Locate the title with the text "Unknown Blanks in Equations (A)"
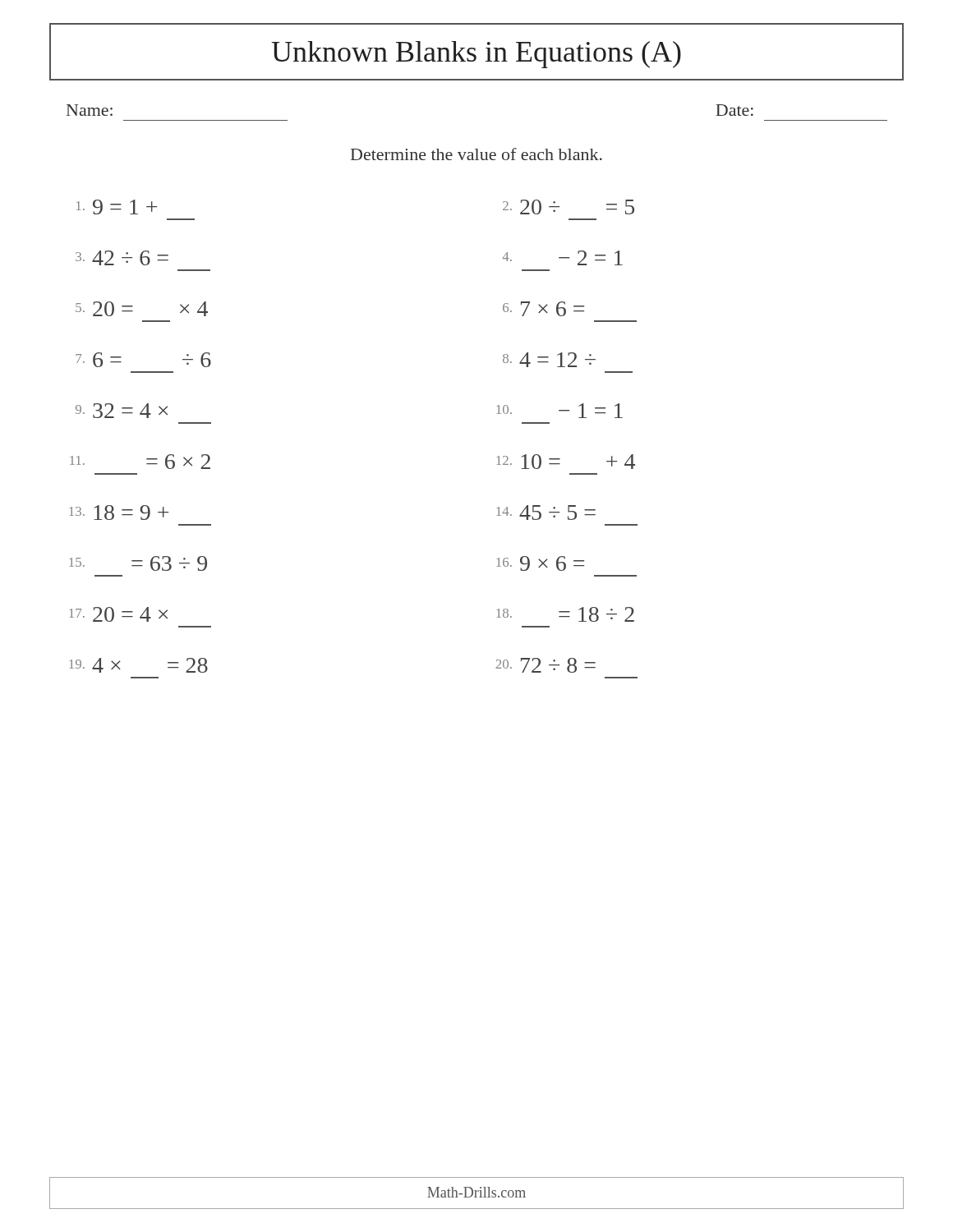 pos(476,52)
